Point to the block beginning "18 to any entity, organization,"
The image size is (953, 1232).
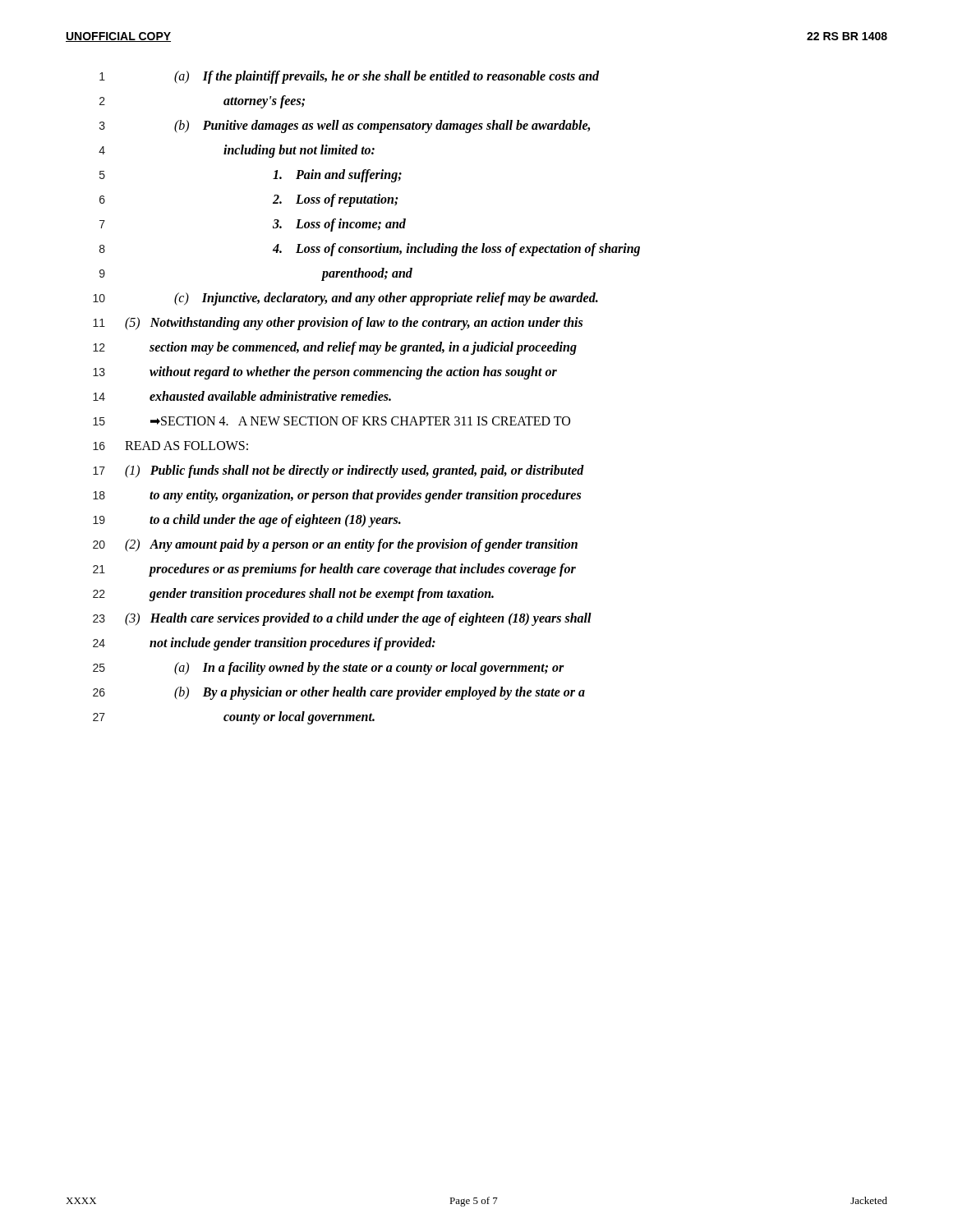476,495
